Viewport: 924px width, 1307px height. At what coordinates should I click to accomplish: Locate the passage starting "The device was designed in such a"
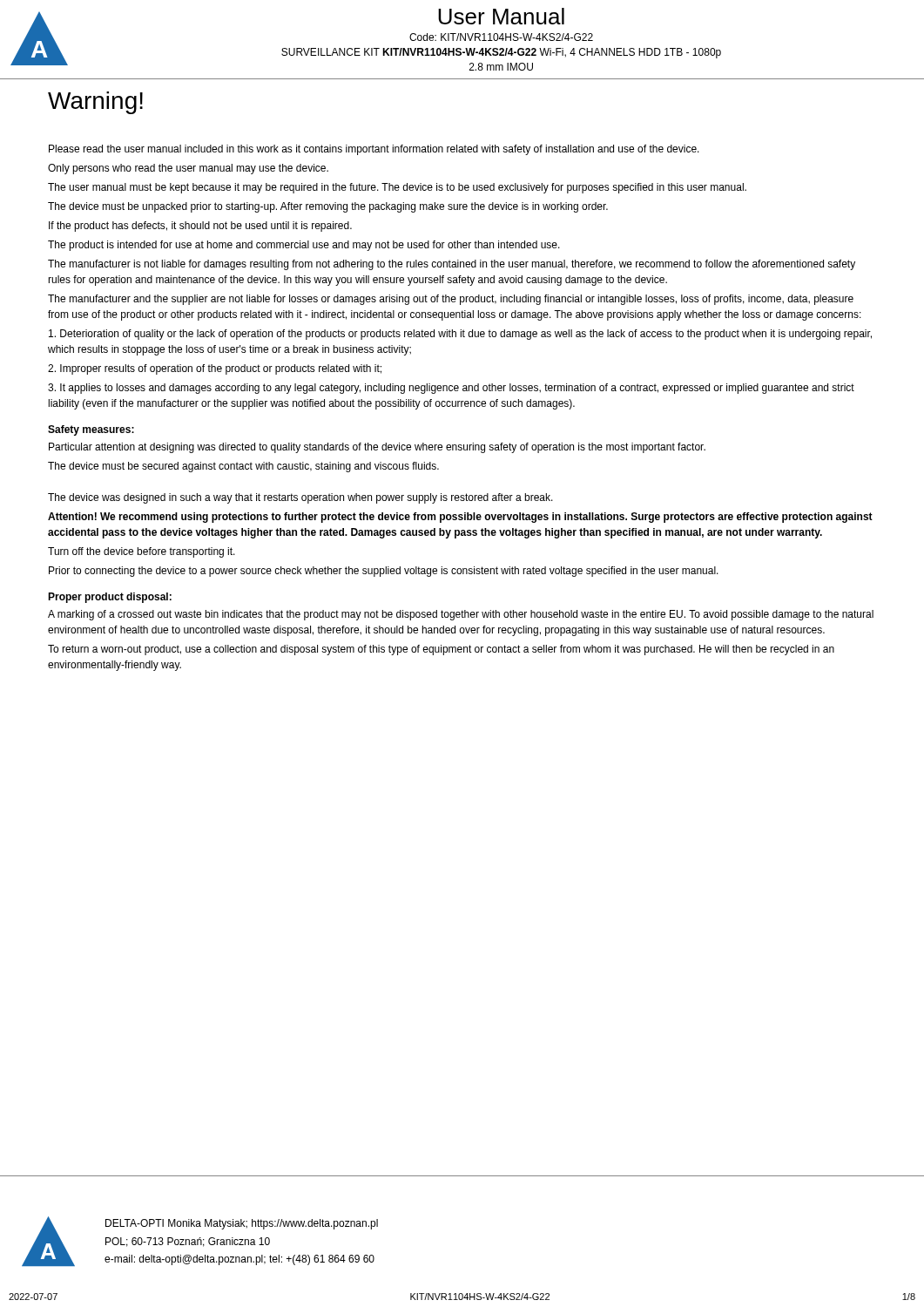click(x=301, y=498)
